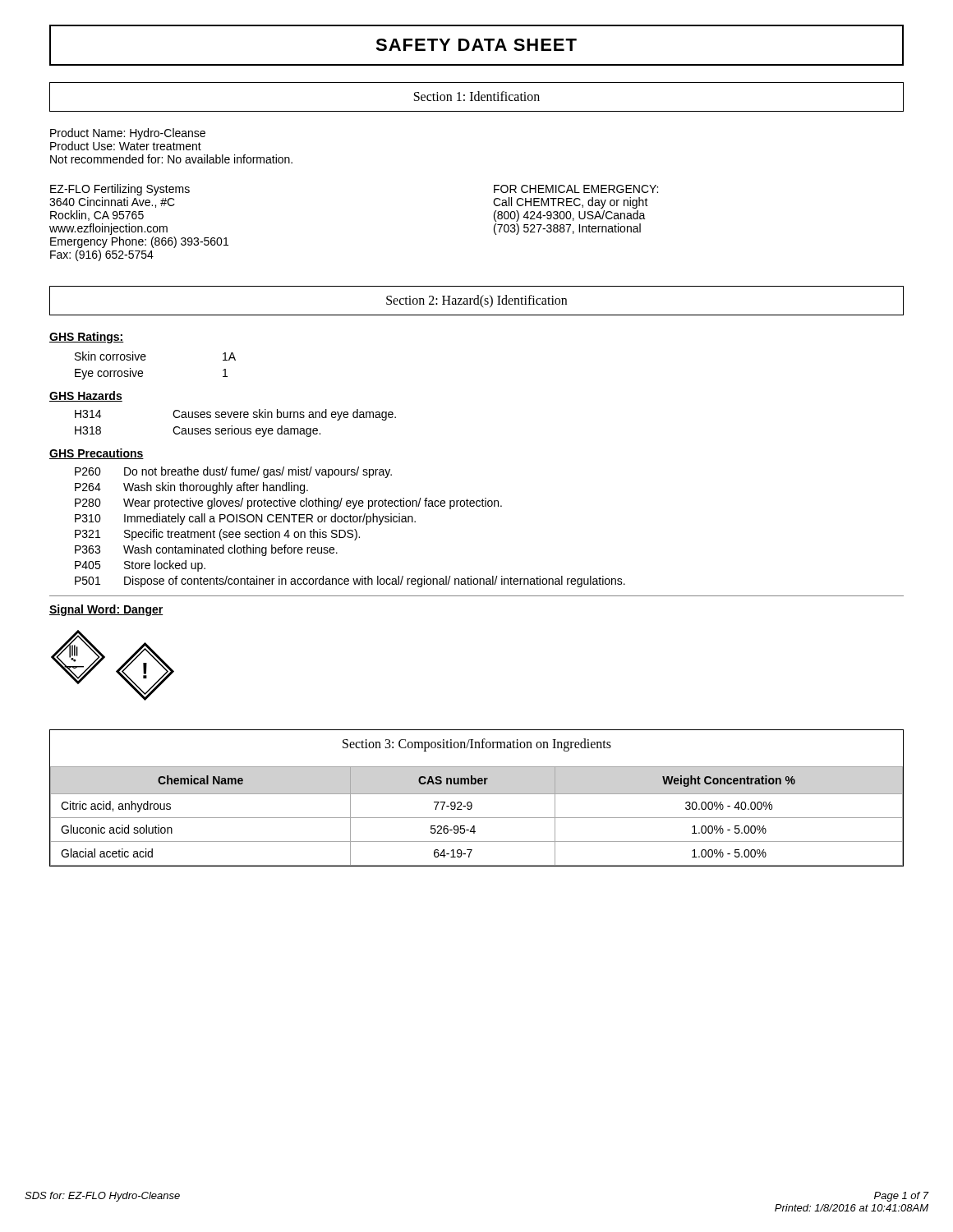The image size is (953, 1232).
Task: Locate the illustration
Action: (476, 664)
